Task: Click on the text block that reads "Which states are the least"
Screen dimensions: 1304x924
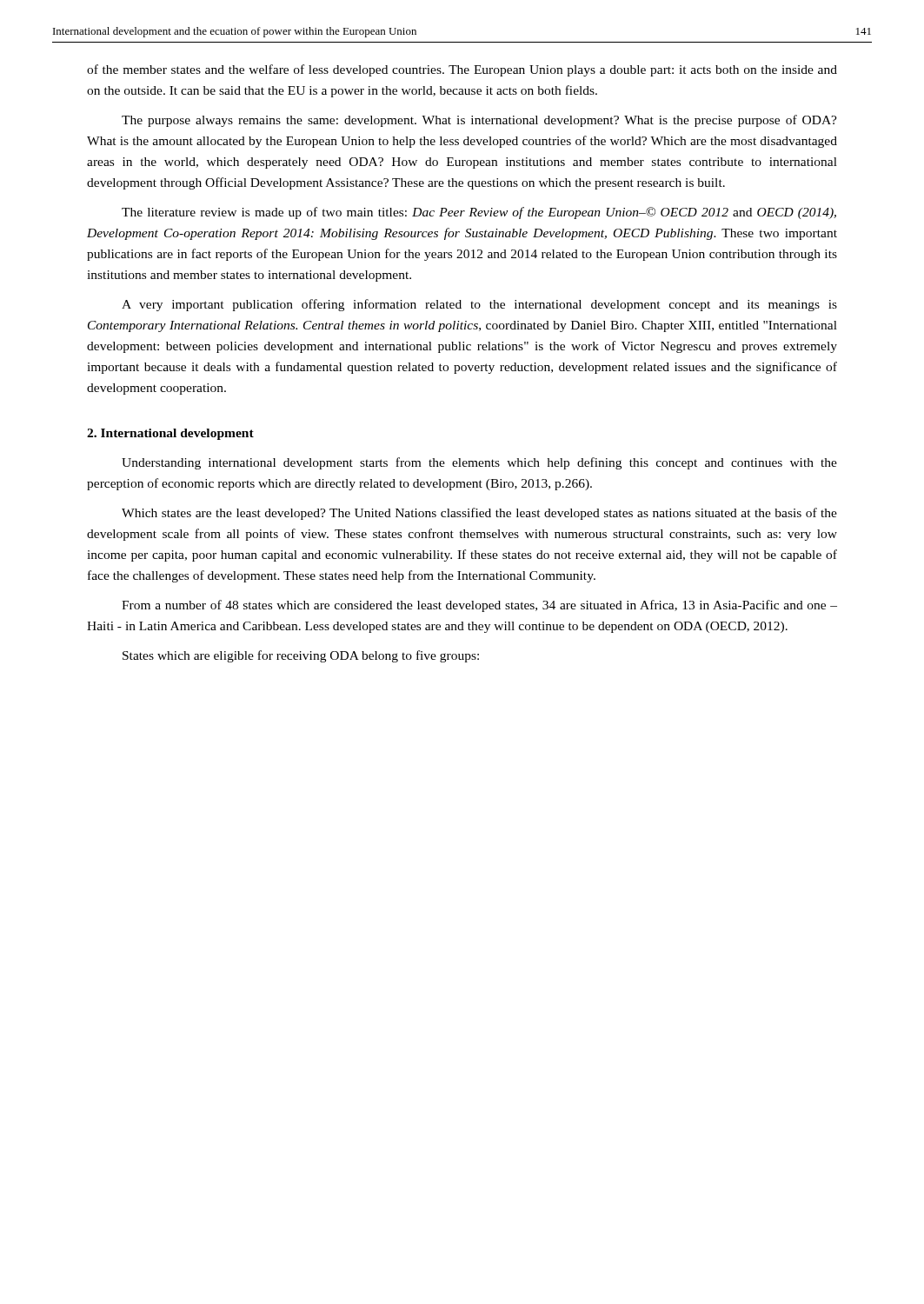Action: [462, 544]
